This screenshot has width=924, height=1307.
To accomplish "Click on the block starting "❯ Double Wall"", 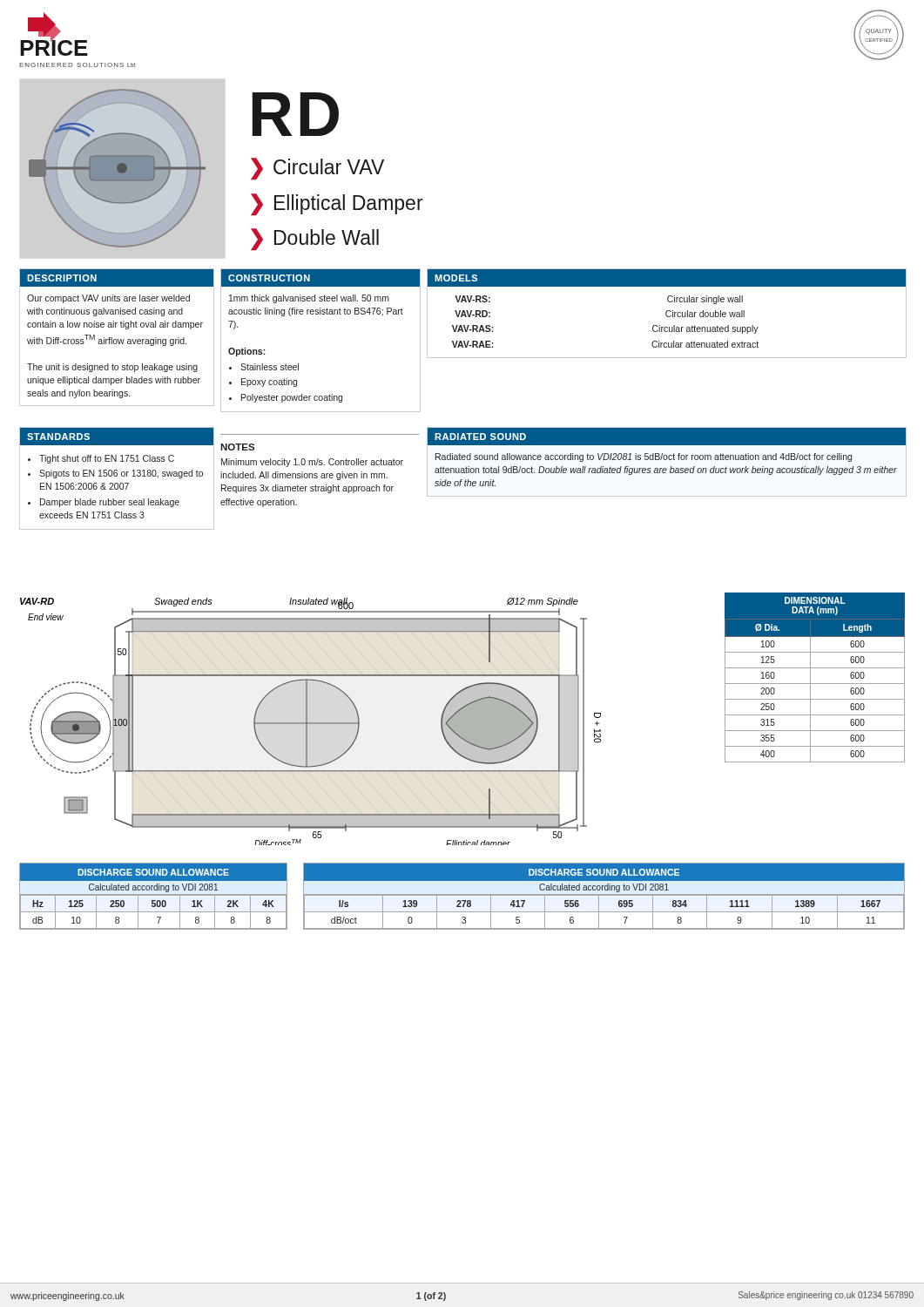I will tap(314, 238).
